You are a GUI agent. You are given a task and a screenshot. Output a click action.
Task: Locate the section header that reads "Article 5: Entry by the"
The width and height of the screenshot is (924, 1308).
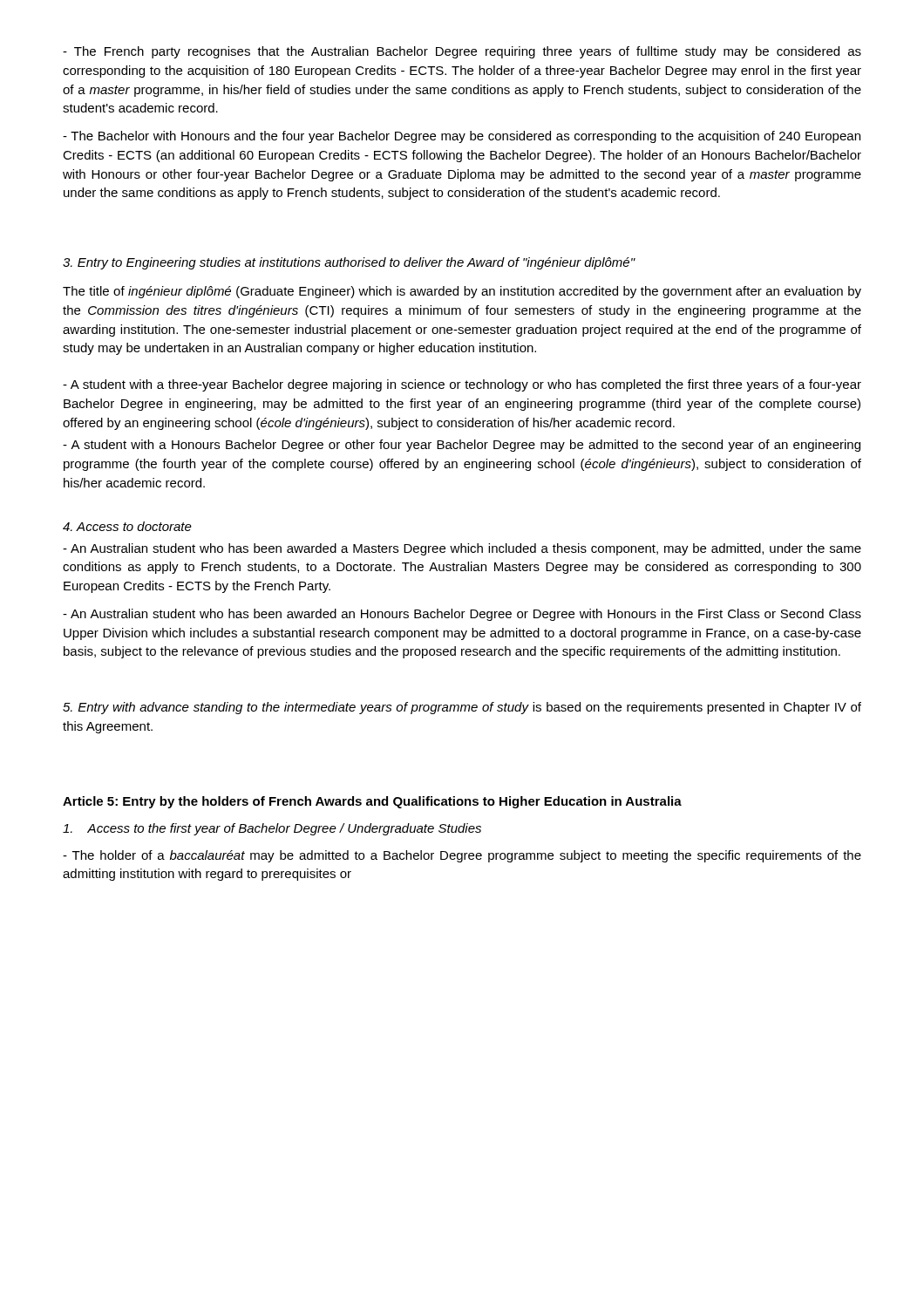point(372,800)
